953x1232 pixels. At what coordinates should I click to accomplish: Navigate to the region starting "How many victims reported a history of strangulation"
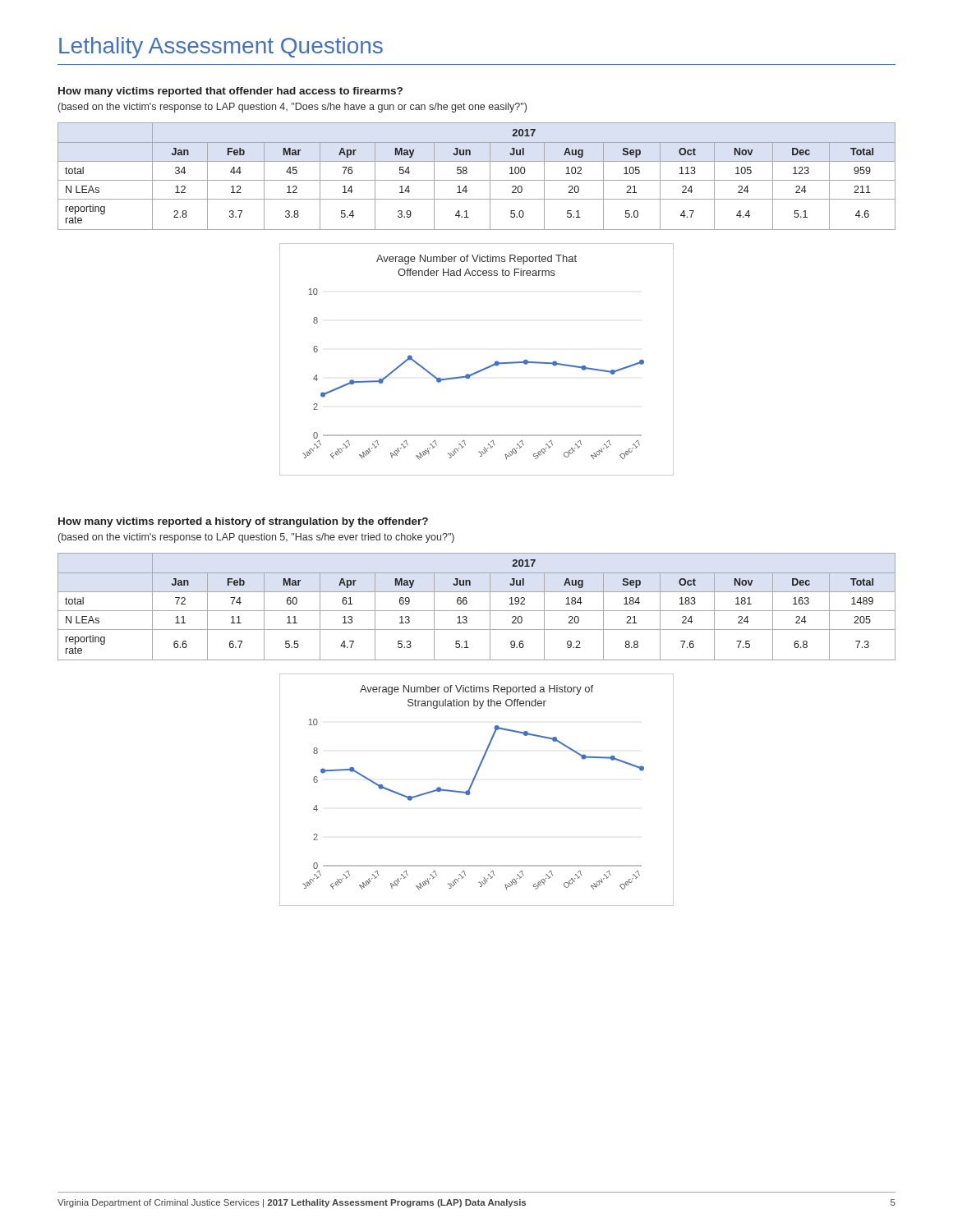click(243, 522)
